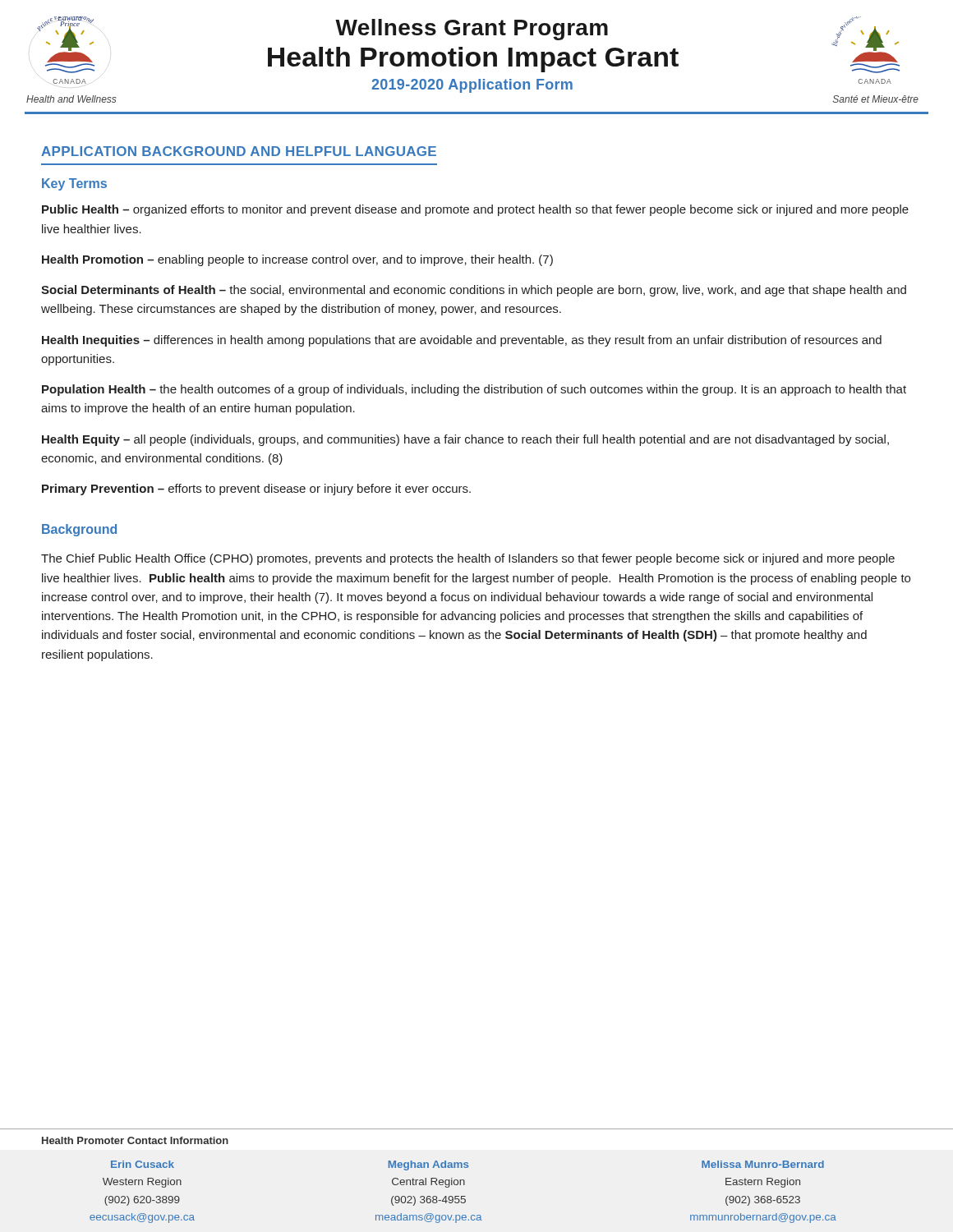Click on the table containing "Meghan Adams Central Region"

476,1191
